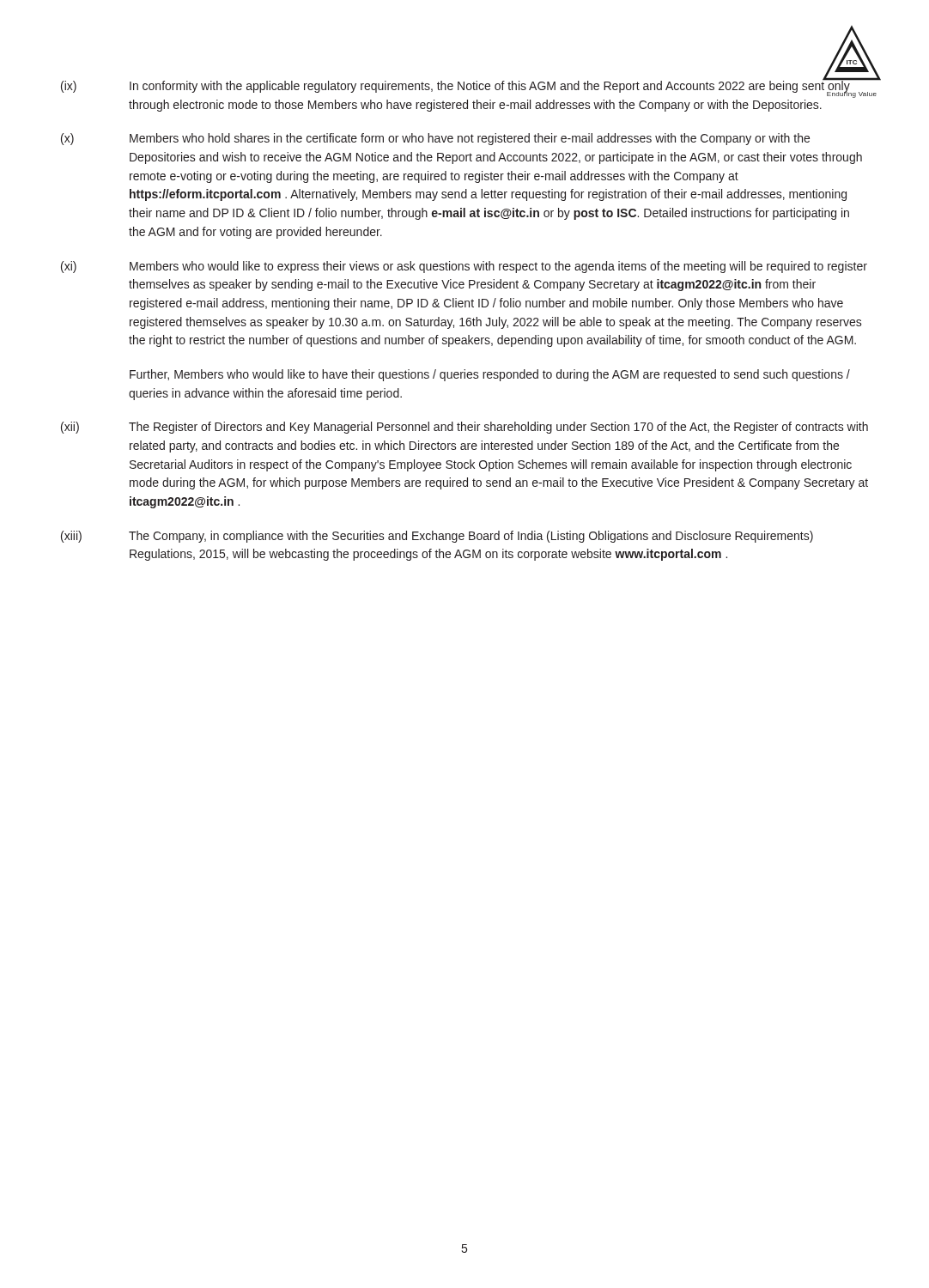Find the list item that says "(xiii) The Company, in compliance with"

pyautogui.click(x=464, y=546)
